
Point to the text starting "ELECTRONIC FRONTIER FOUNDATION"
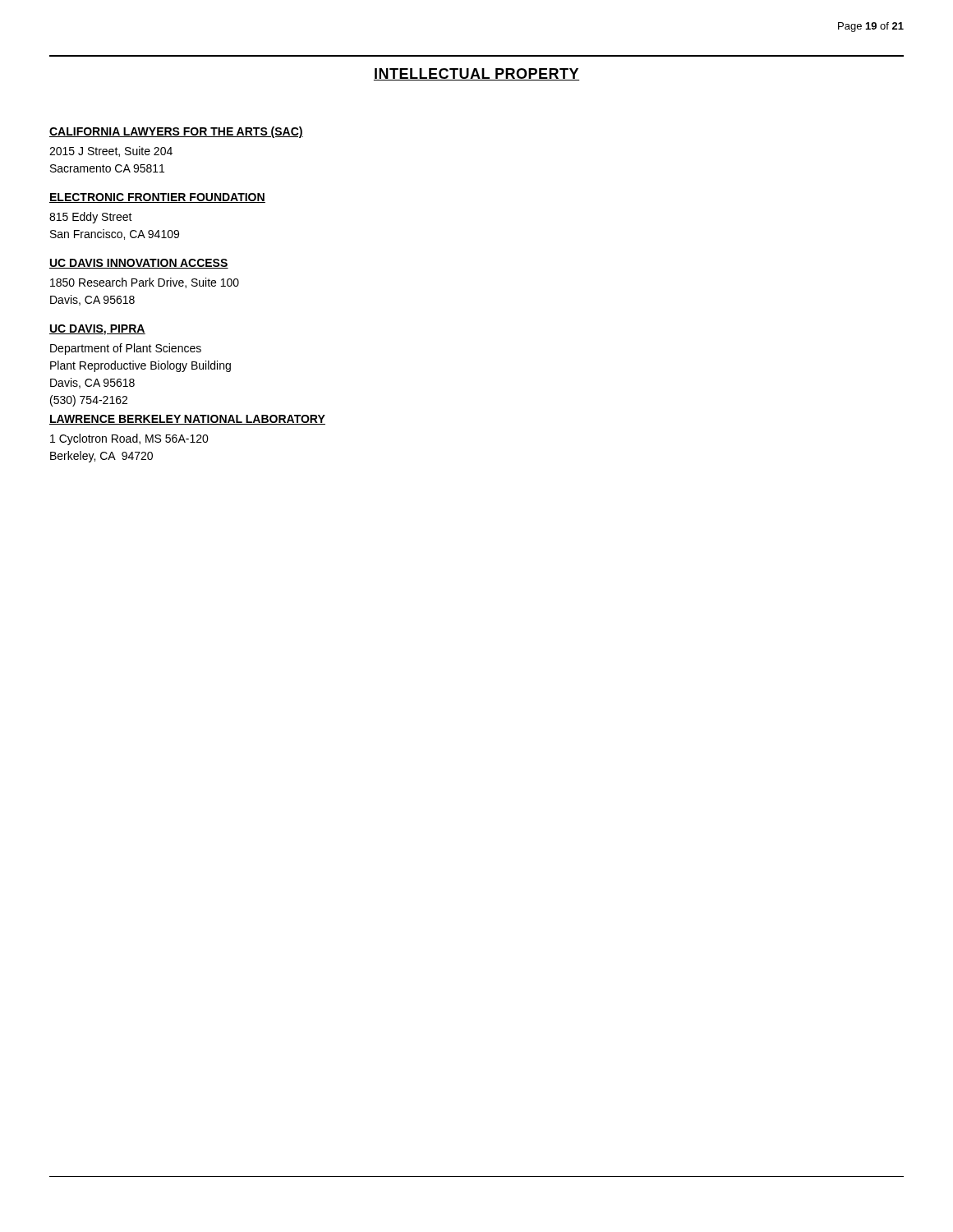pos(157,198)
